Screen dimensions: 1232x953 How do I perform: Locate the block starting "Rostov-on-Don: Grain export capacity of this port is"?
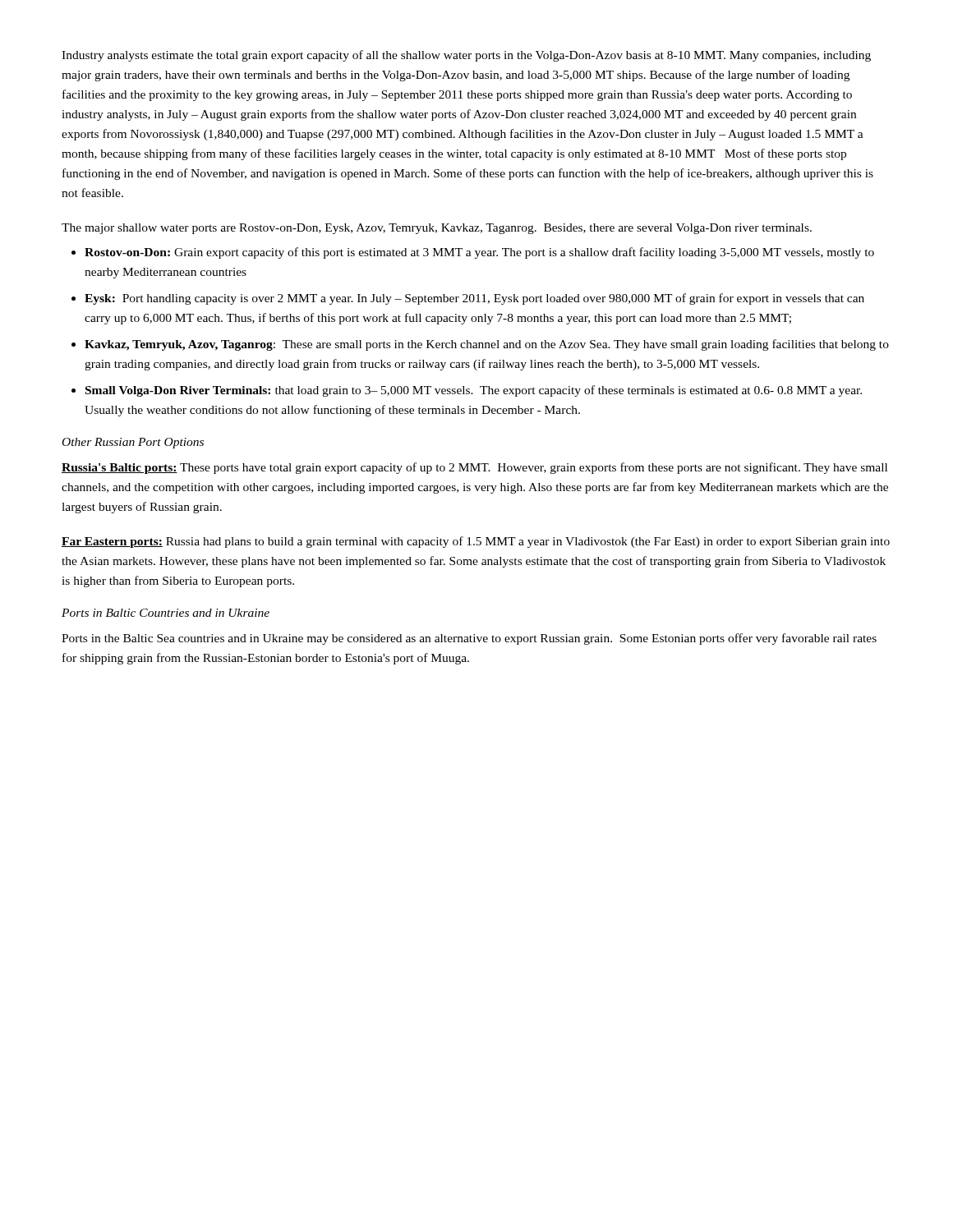coord(480,262)
